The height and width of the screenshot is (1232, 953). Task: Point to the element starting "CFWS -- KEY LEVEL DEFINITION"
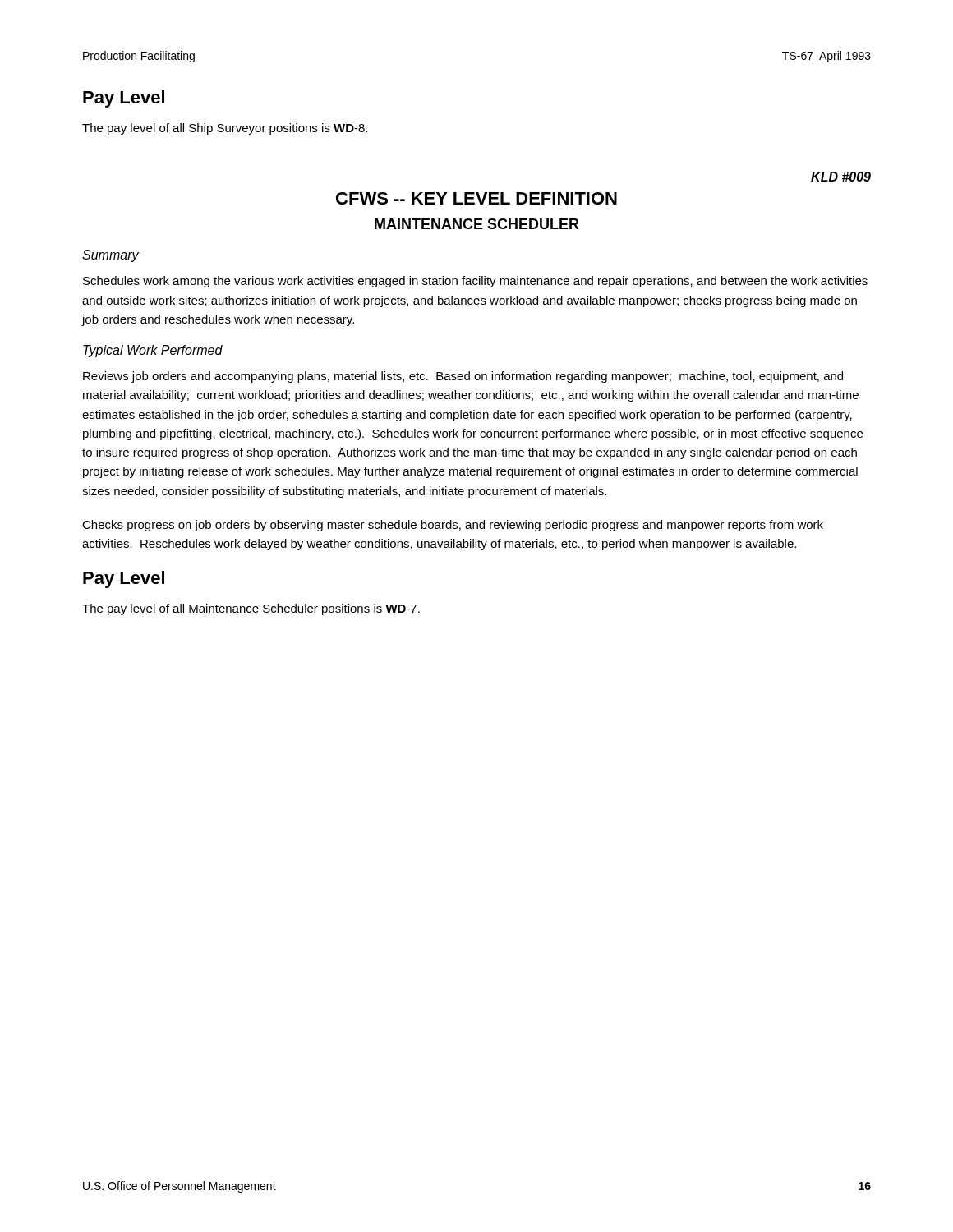click(x=476, y=199)
